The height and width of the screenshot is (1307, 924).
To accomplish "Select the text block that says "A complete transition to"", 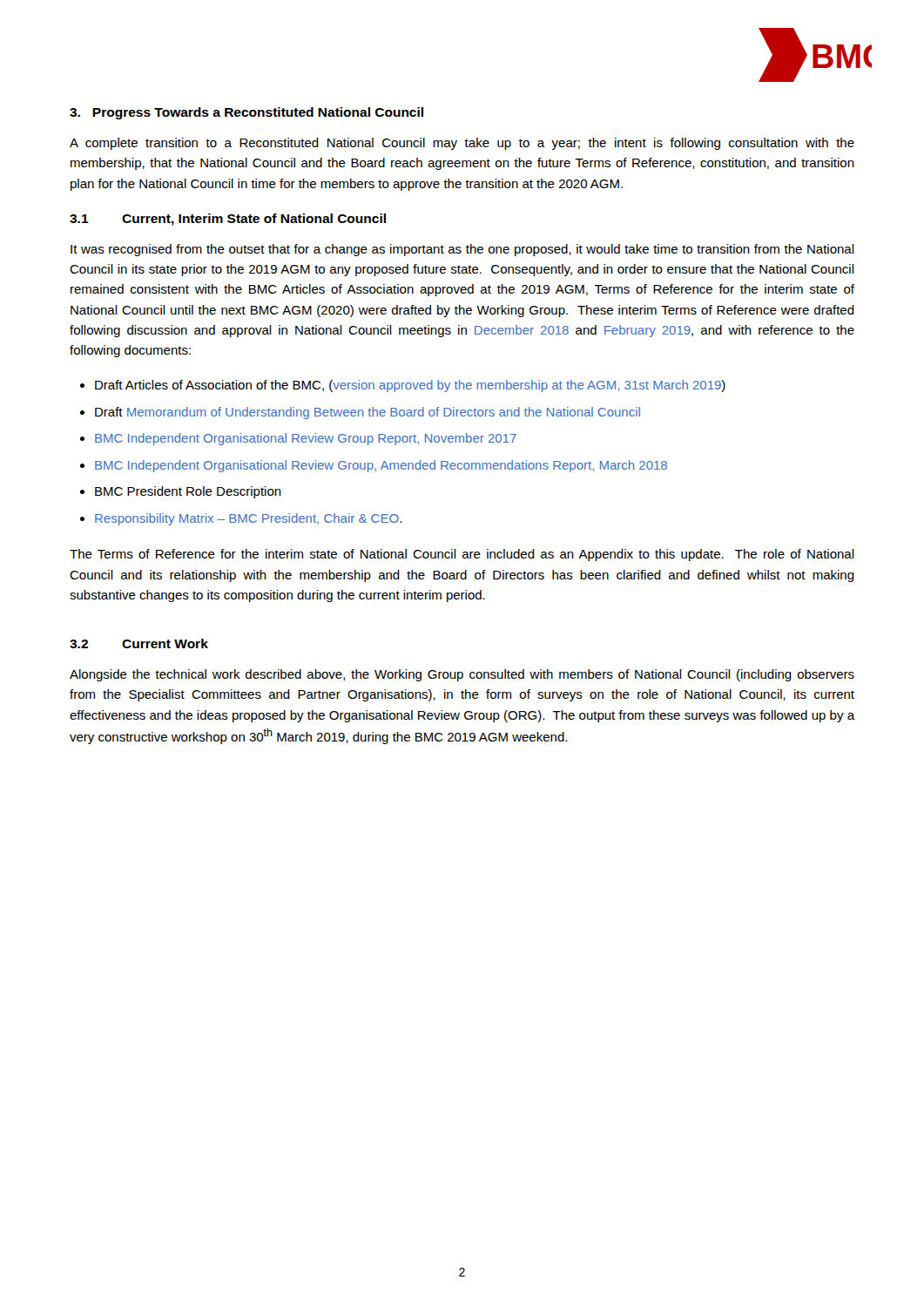I will pos(462,163).
